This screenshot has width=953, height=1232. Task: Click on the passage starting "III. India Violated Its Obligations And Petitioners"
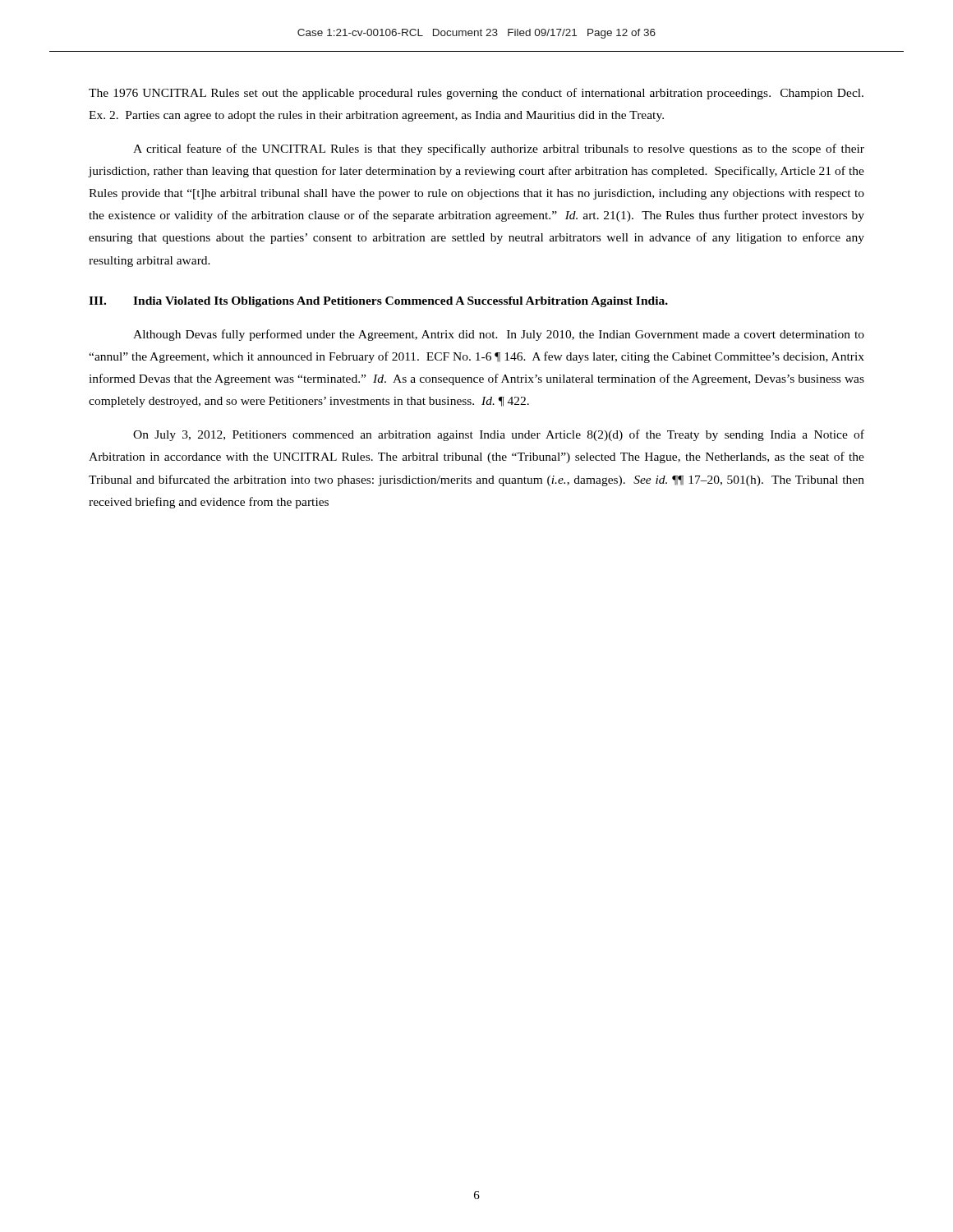coord(378,300)
